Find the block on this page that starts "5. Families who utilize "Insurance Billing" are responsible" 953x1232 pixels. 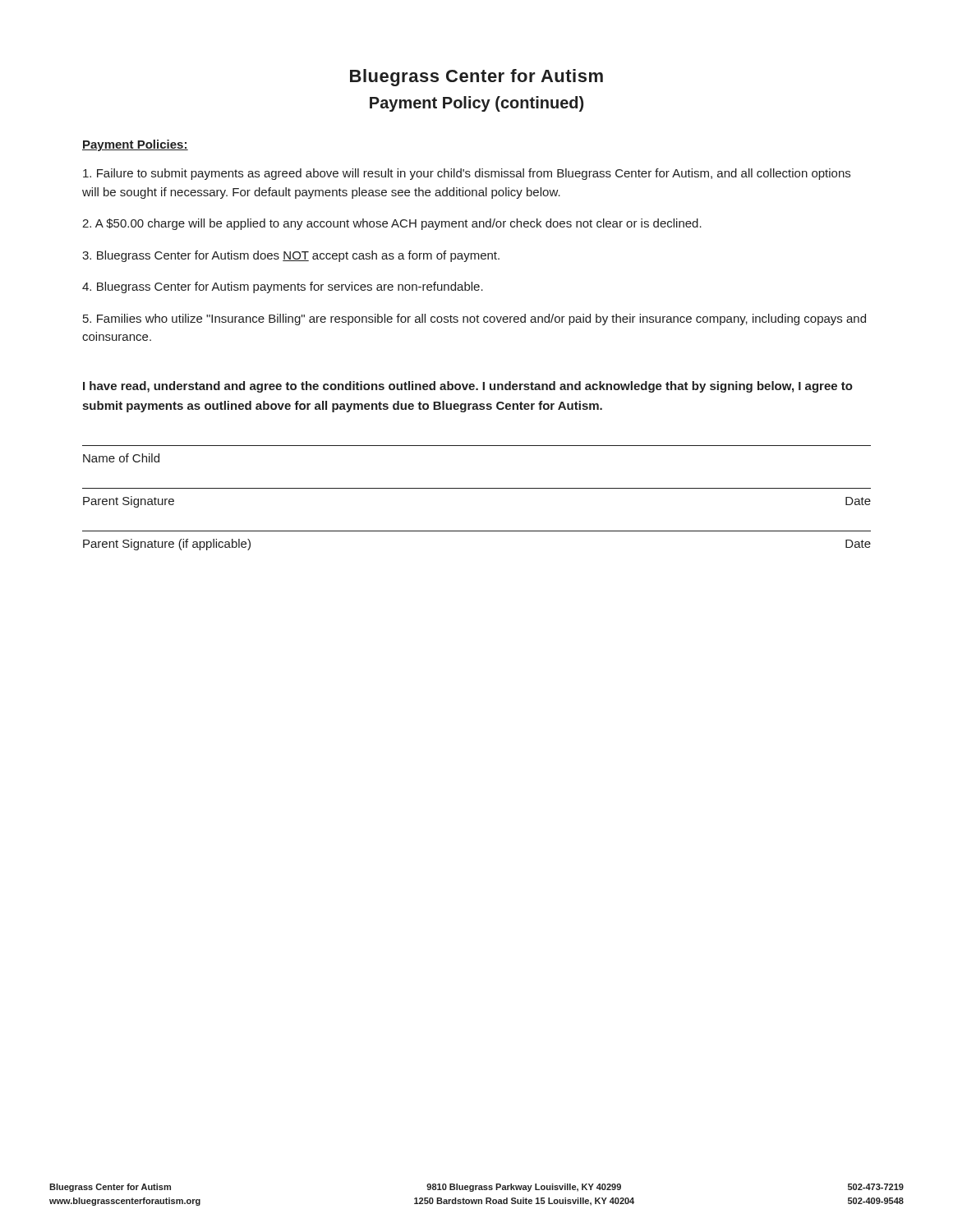474,327
